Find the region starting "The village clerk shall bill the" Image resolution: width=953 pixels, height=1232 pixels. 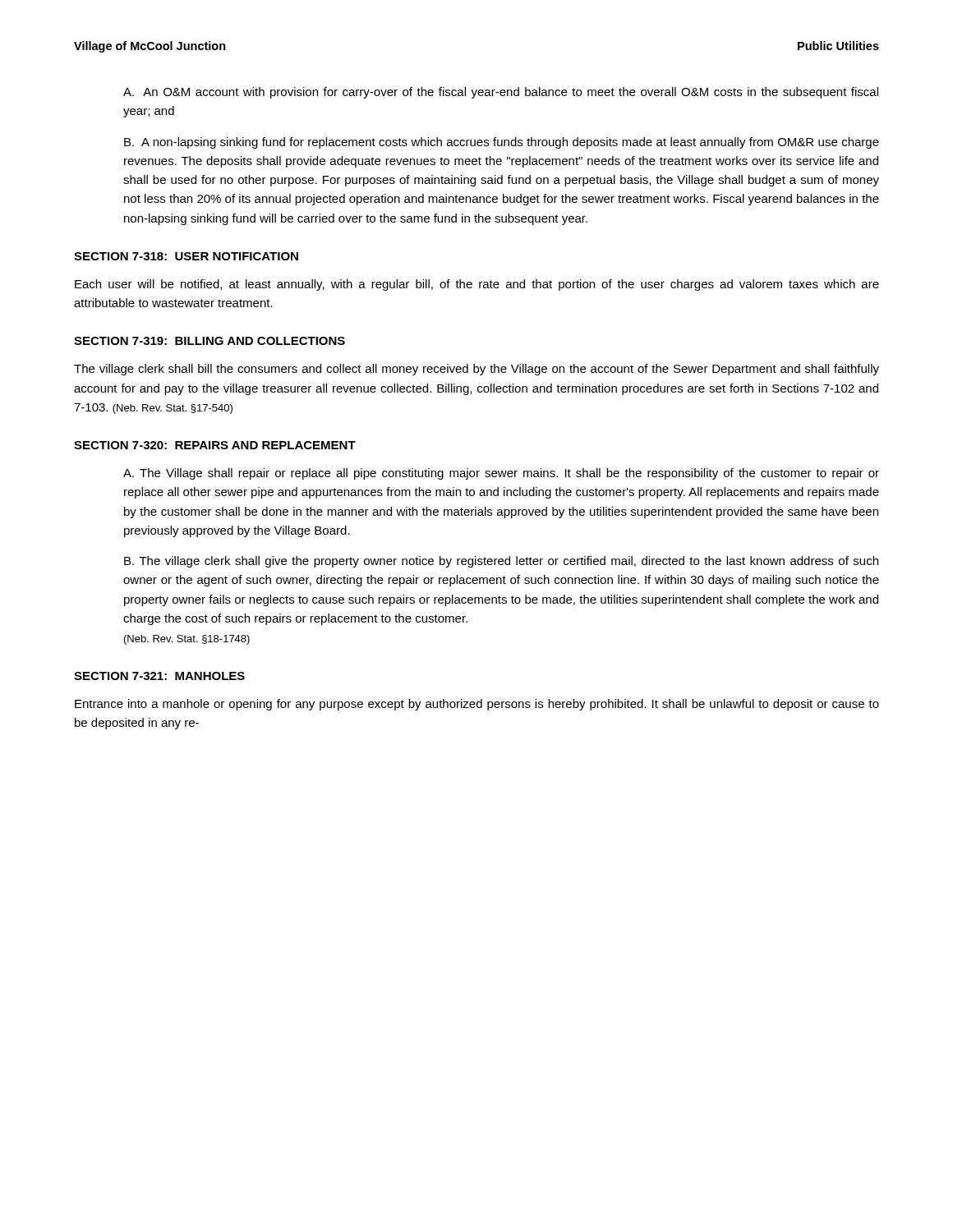click(x=476, y=388)
